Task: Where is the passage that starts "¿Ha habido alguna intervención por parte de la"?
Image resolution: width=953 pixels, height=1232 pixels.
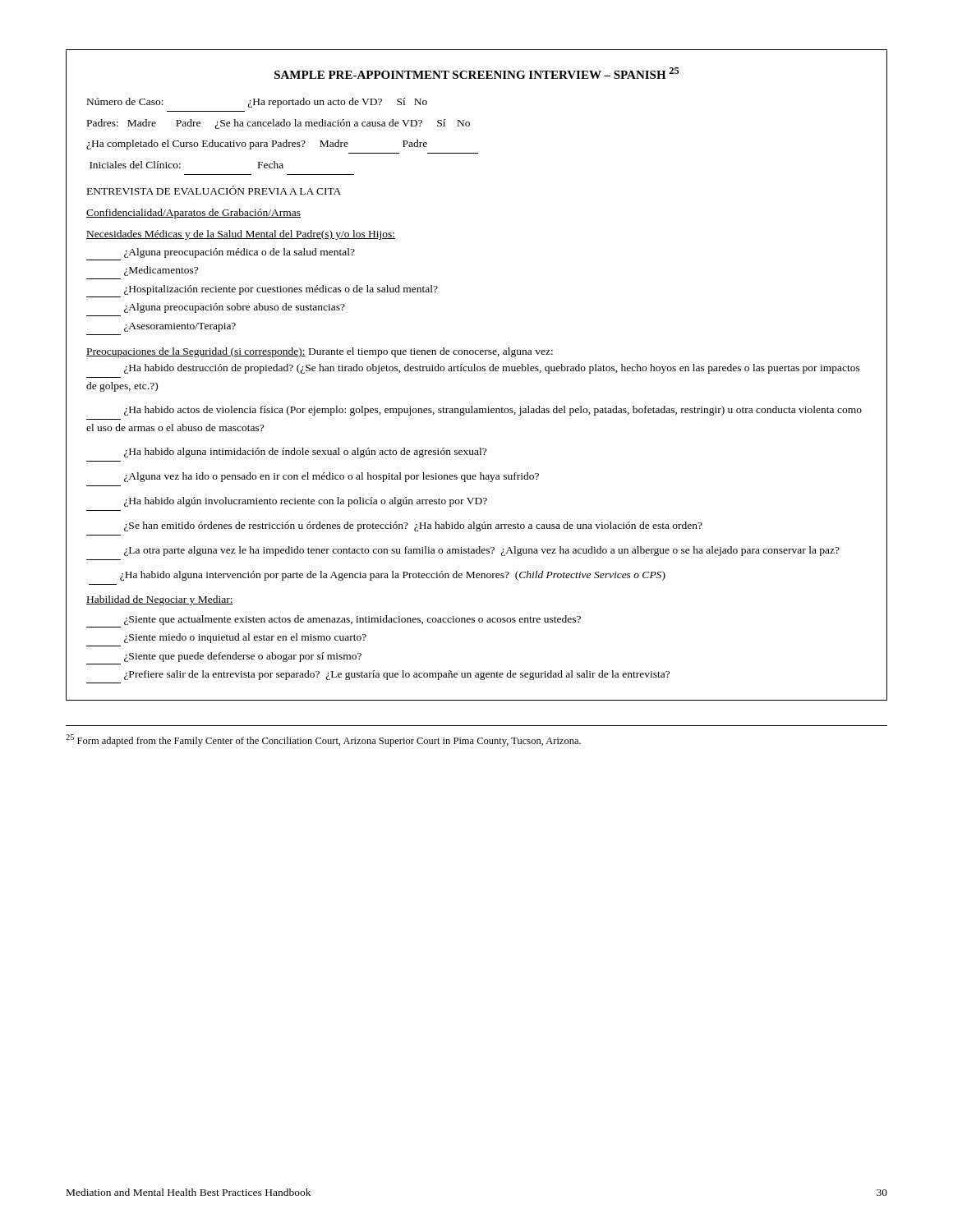Action: pos(476,575)
